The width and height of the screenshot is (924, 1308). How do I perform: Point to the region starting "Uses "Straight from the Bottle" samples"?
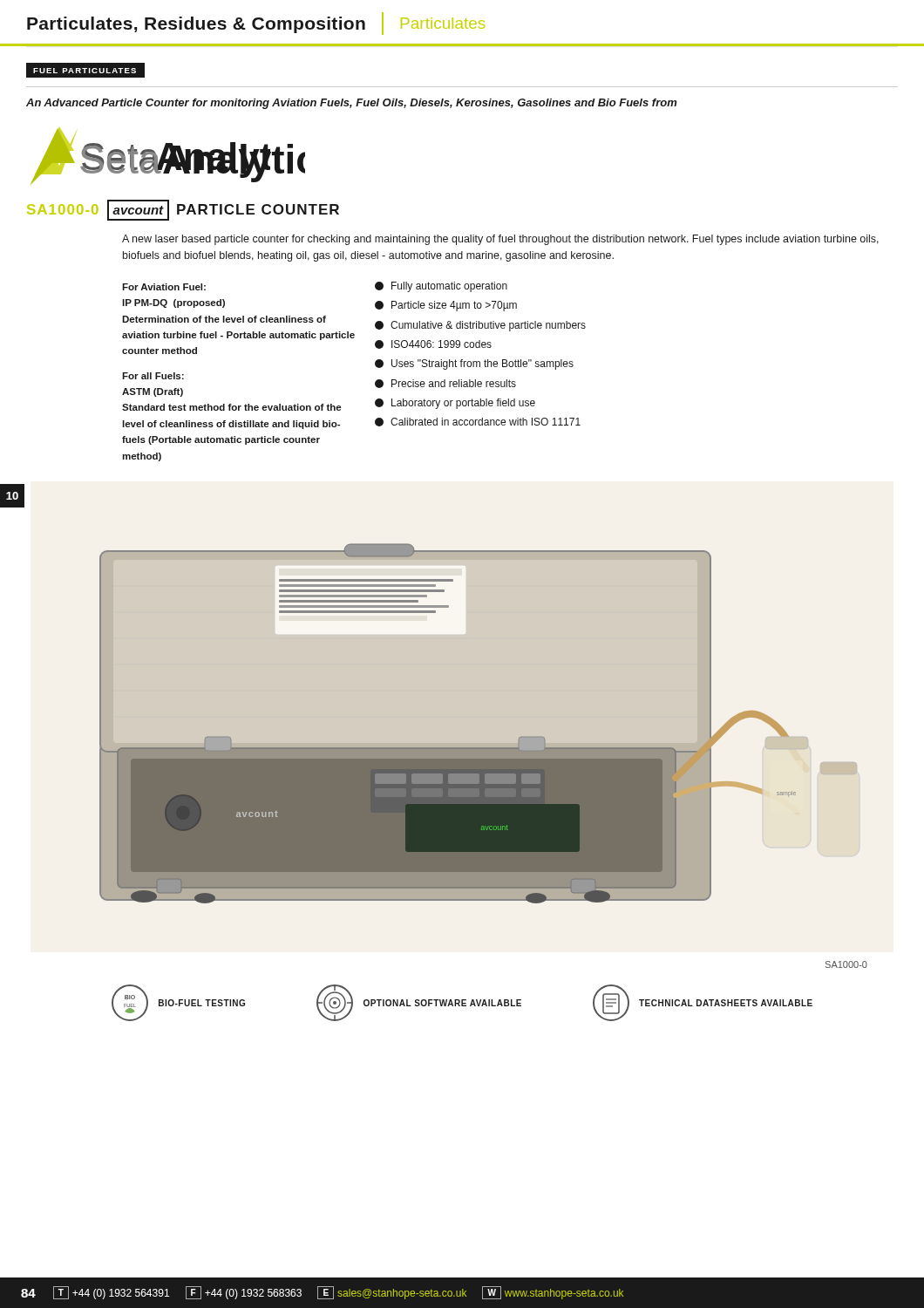click(x=474, y=364)
